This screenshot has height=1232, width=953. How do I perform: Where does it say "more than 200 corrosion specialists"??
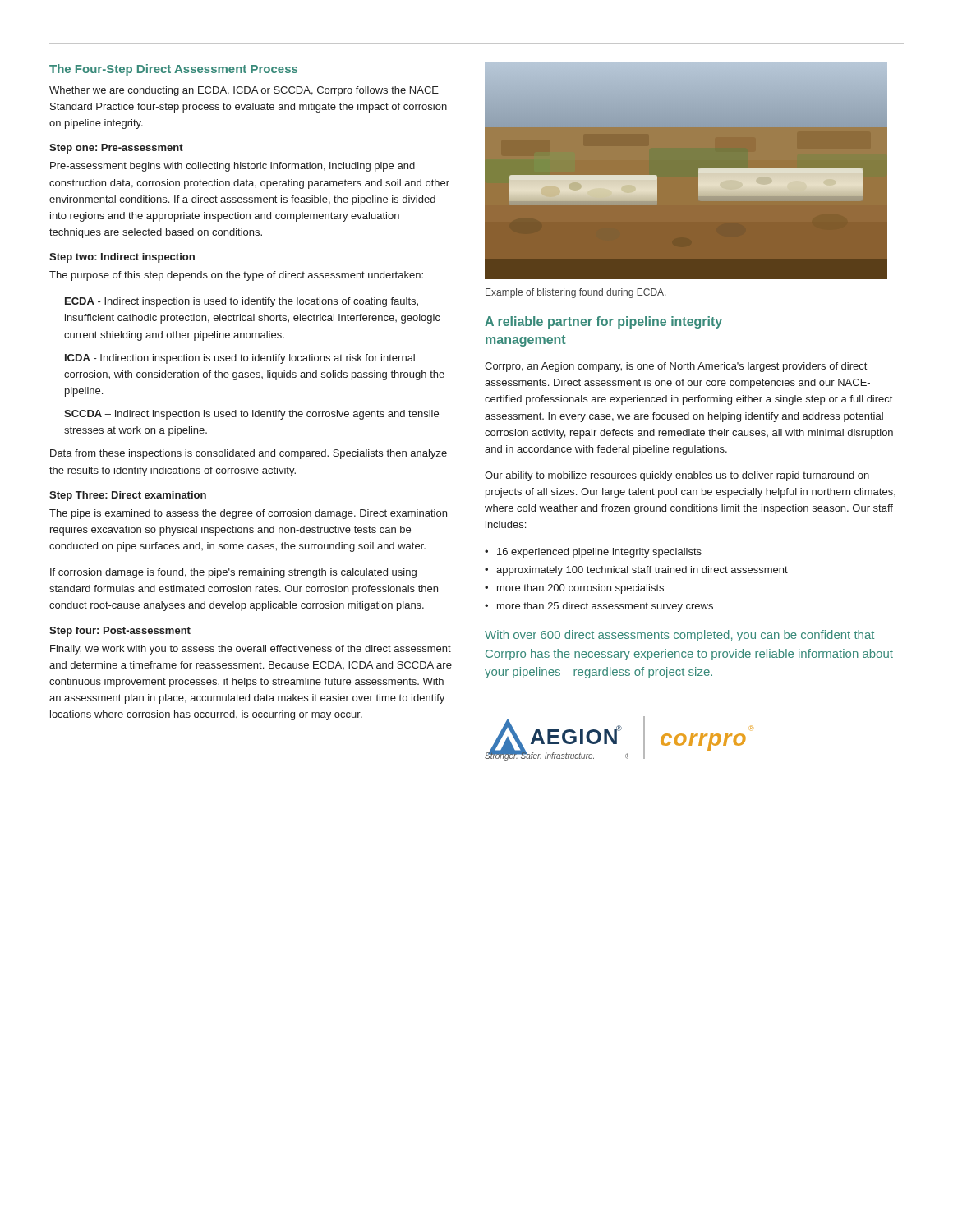pos(574,589)
